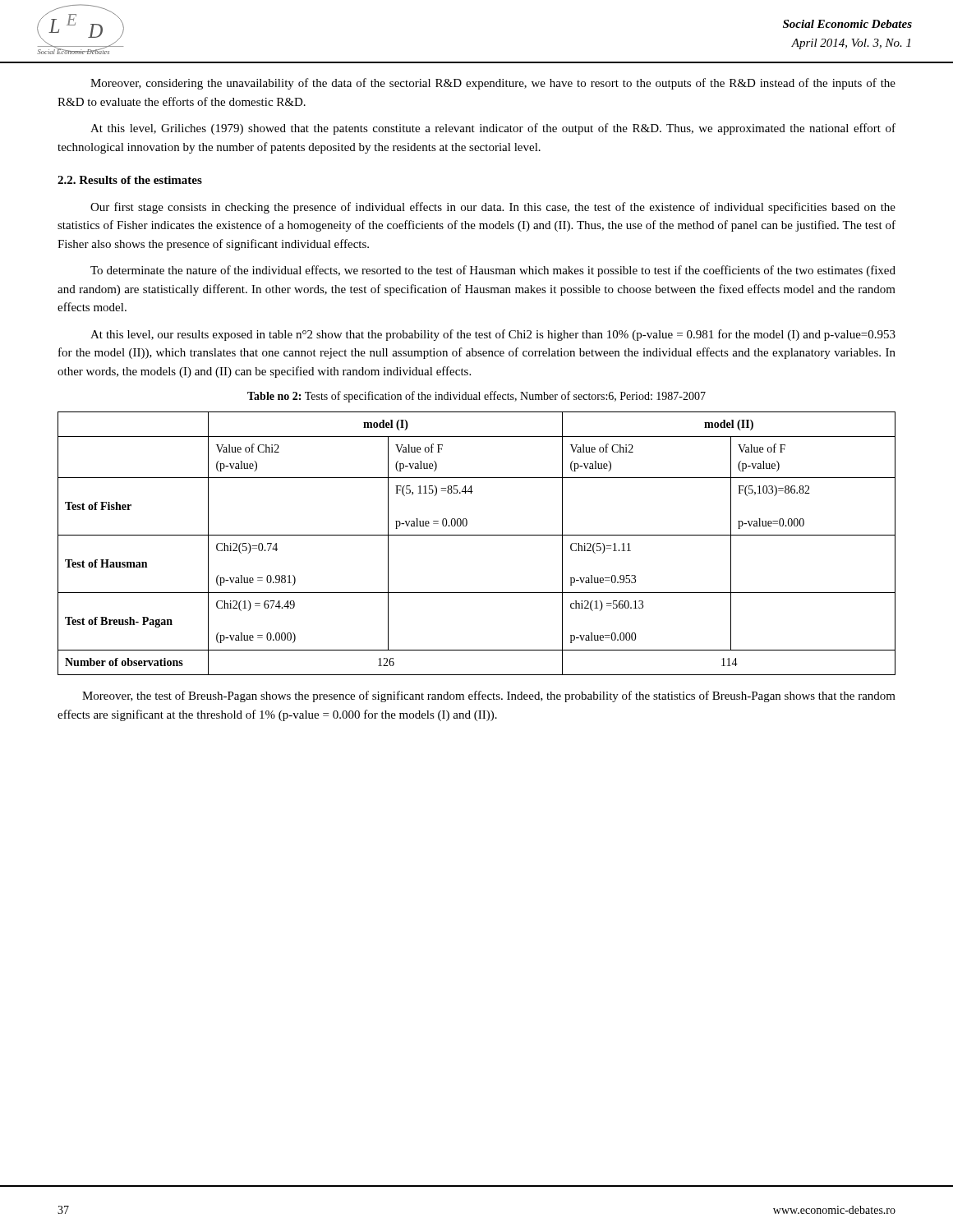Click on the text block with the text "Moreover, considering the unavailability of the"
The width and height of the screenshot is (953, 1232).
[476, 92]
